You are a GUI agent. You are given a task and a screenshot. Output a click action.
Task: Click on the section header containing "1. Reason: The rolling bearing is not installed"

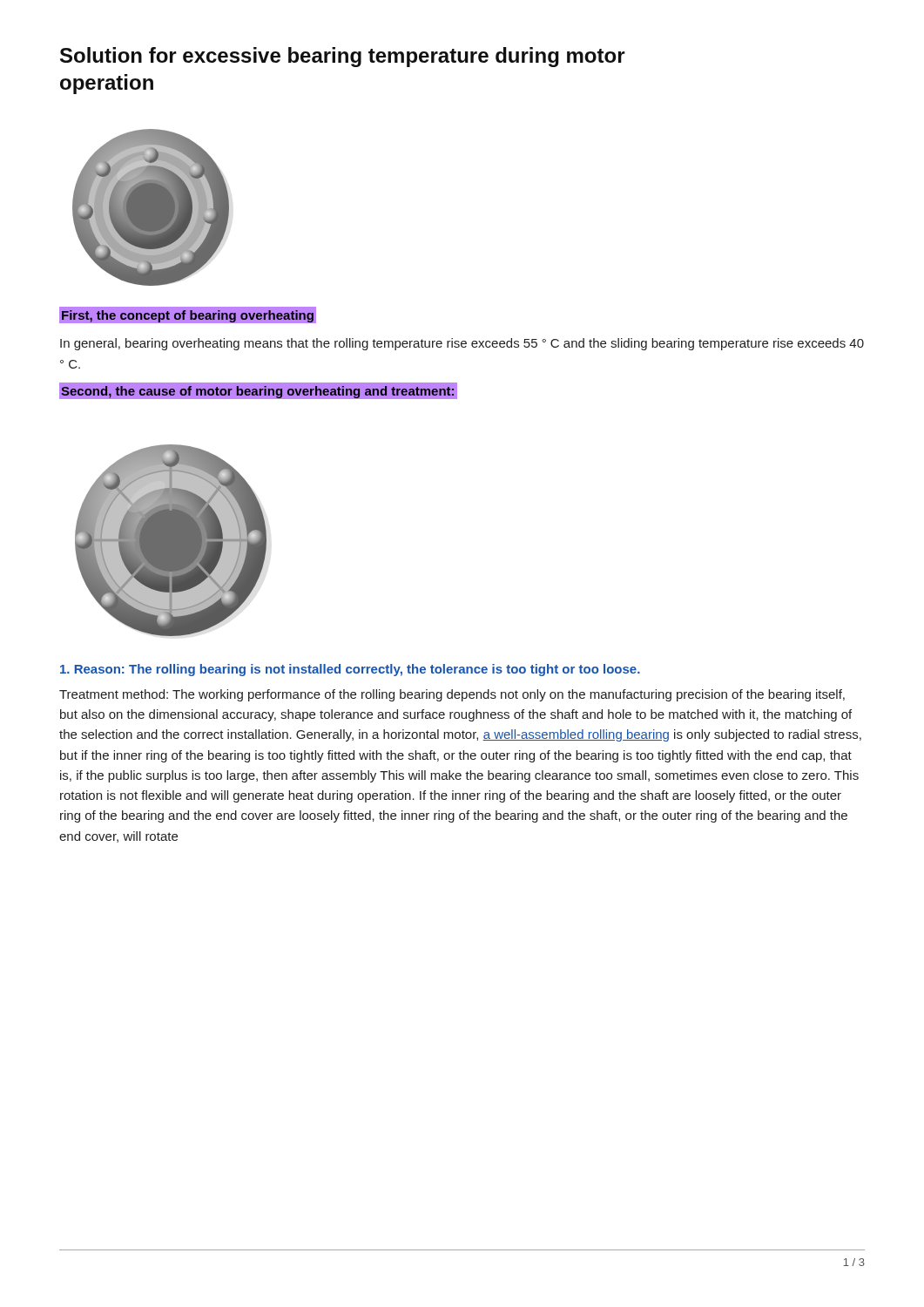(x=350, y=669)
